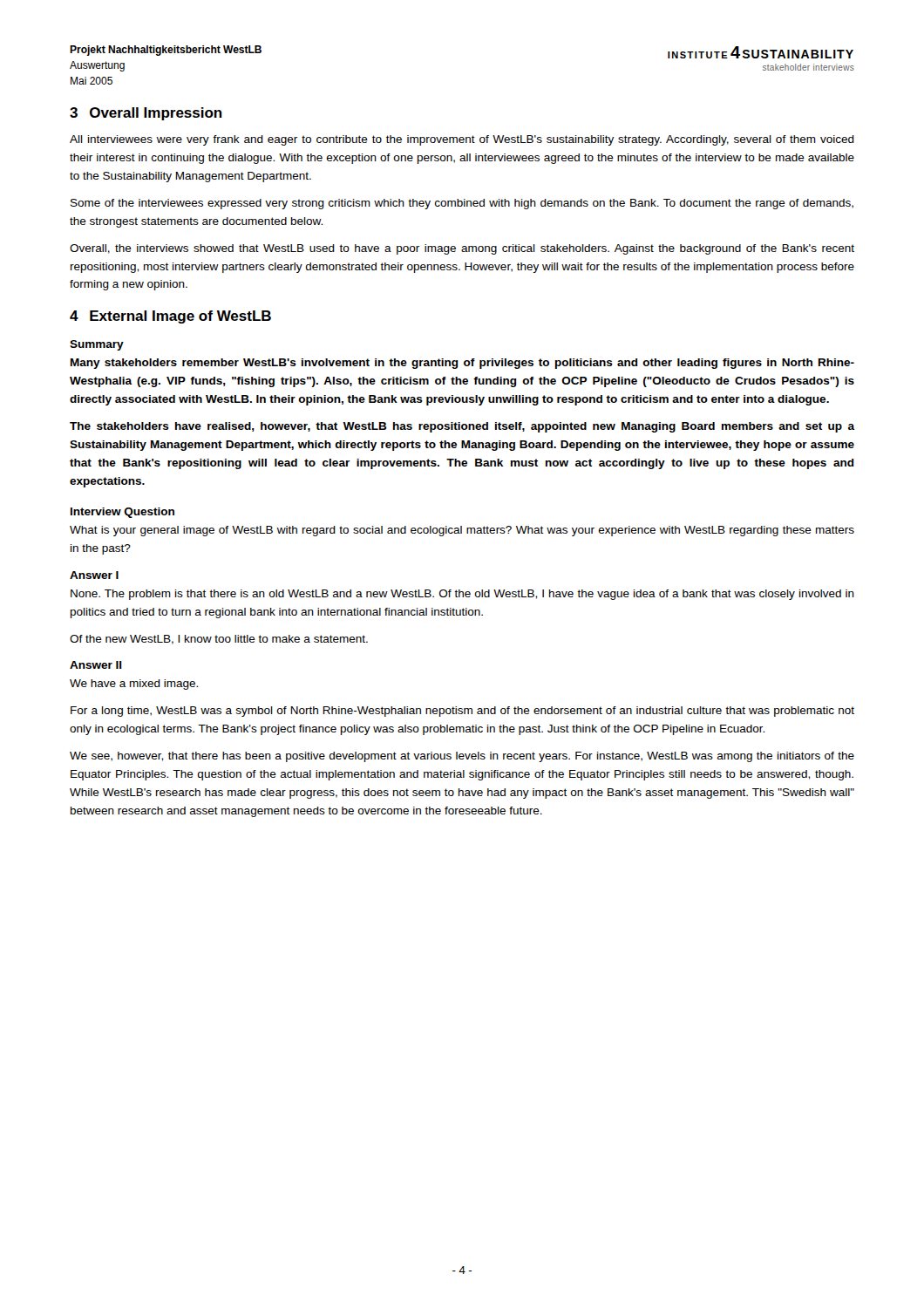The height and width of the screenshot is (1308, 924).
Task: Locate the section header with the text "Interview Question"
Action: [x=122, y=513]
